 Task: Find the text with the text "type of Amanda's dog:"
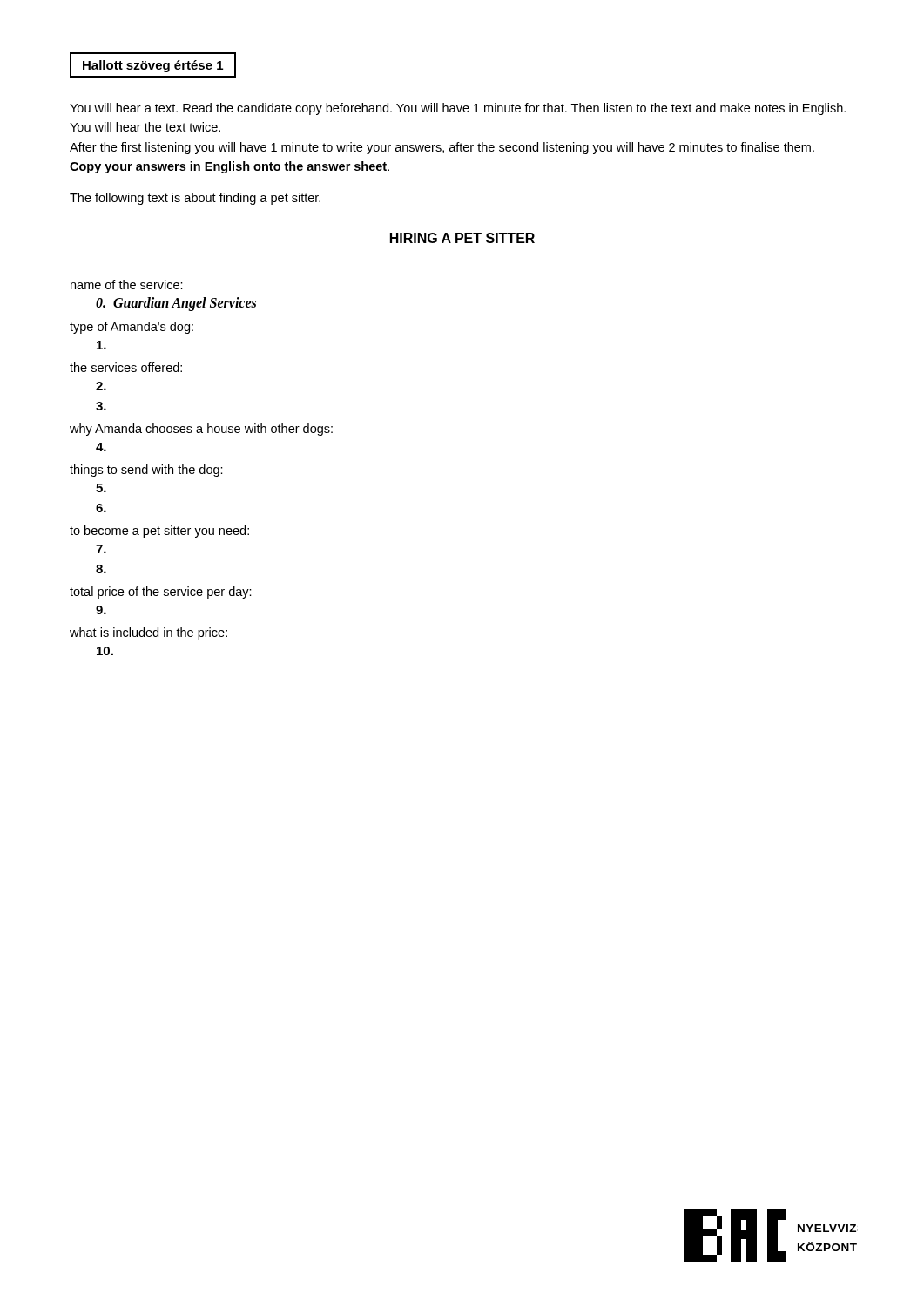(132, 327)
